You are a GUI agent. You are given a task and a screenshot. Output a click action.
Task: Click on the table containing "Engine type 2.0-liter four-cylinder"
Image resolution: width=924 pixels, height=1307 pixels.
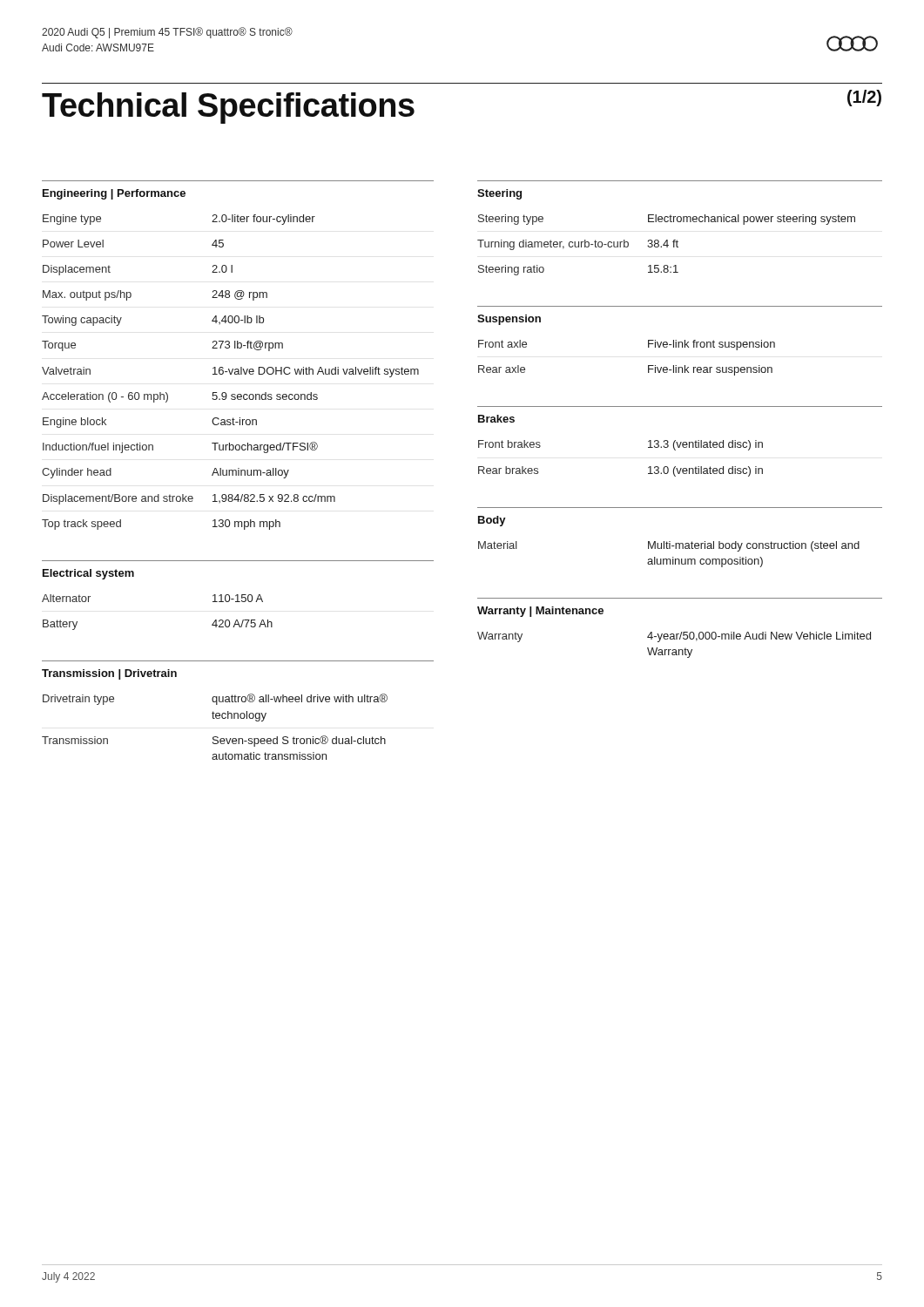point(238,371)
